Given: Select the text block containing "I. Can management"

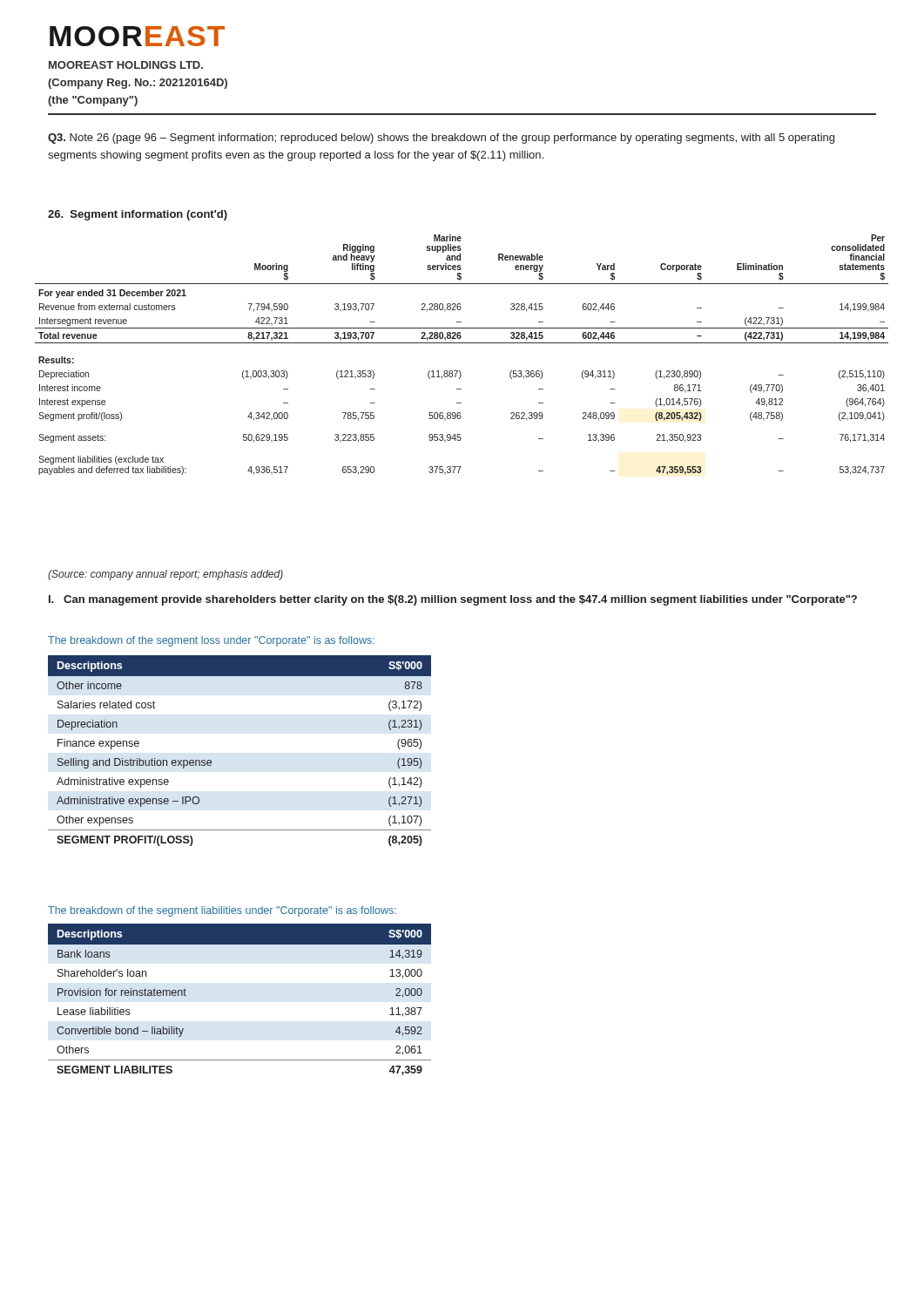Looking at the screenshot, I should pyautogui.click(x=453, y=599).
